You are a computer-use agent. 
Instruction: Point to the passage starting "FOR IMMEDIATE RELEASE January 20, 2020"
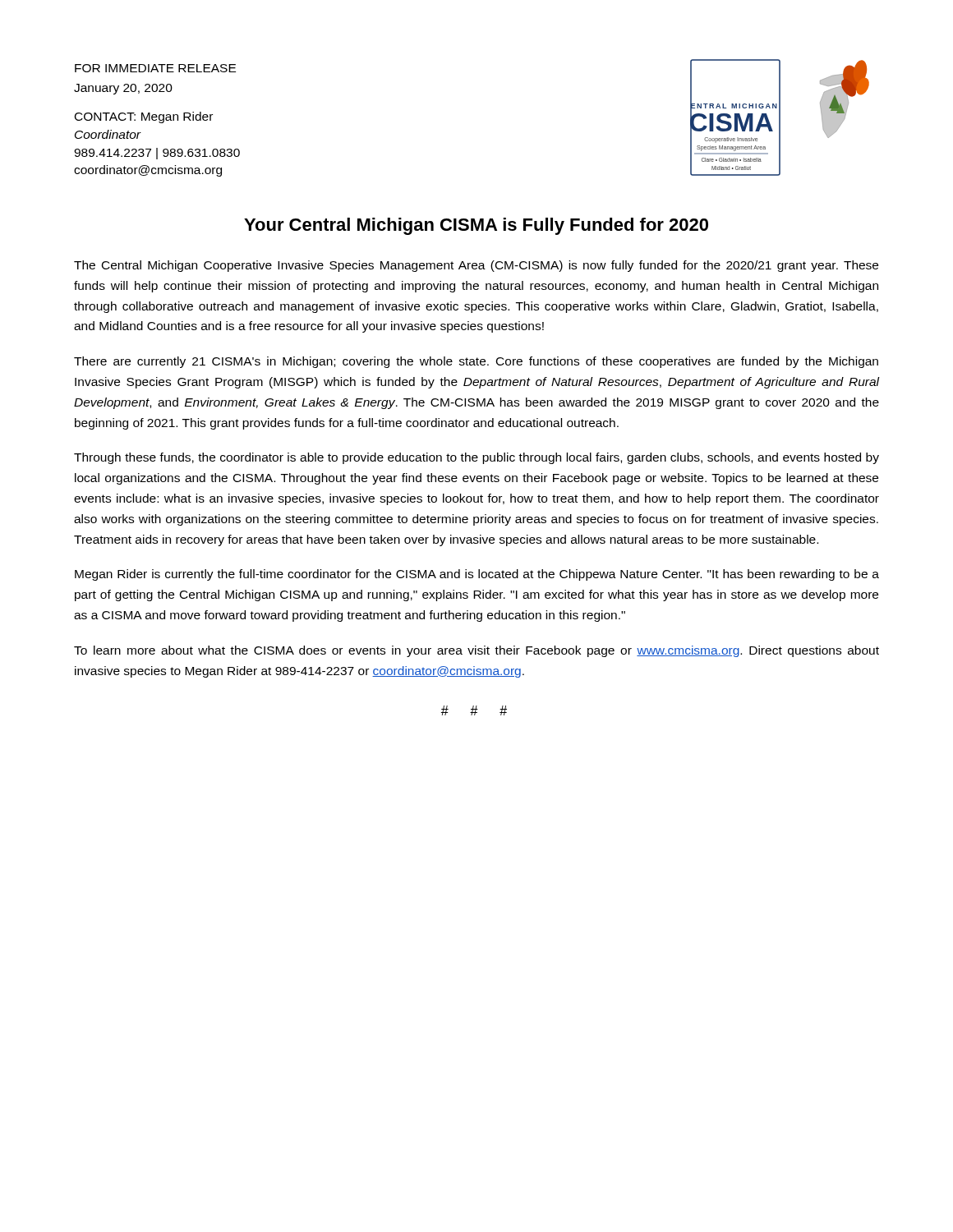[x=157, y=119]
